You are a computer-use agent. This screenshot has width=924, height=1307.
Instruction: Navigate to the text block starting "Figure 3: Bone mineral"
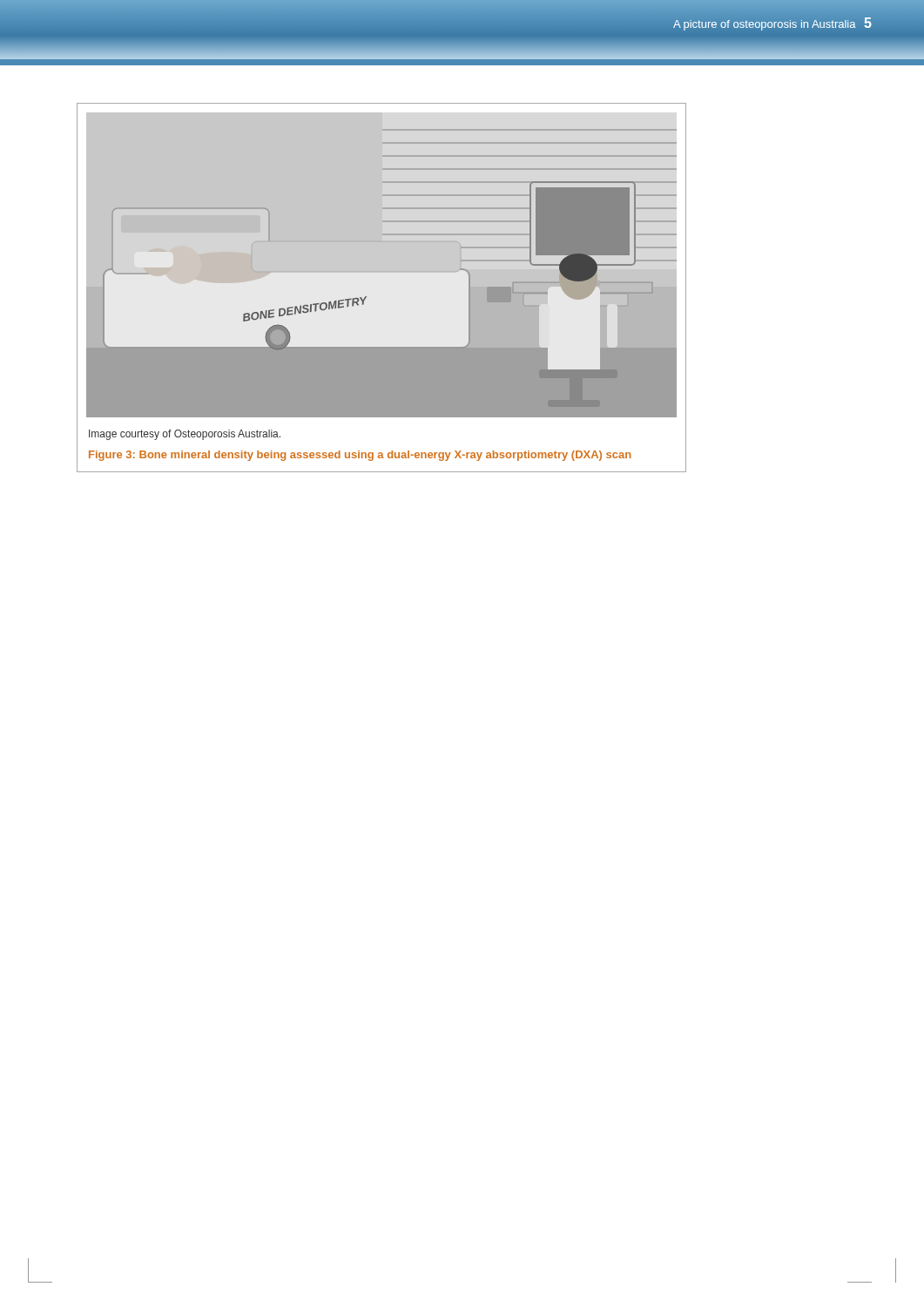[360, 454]
